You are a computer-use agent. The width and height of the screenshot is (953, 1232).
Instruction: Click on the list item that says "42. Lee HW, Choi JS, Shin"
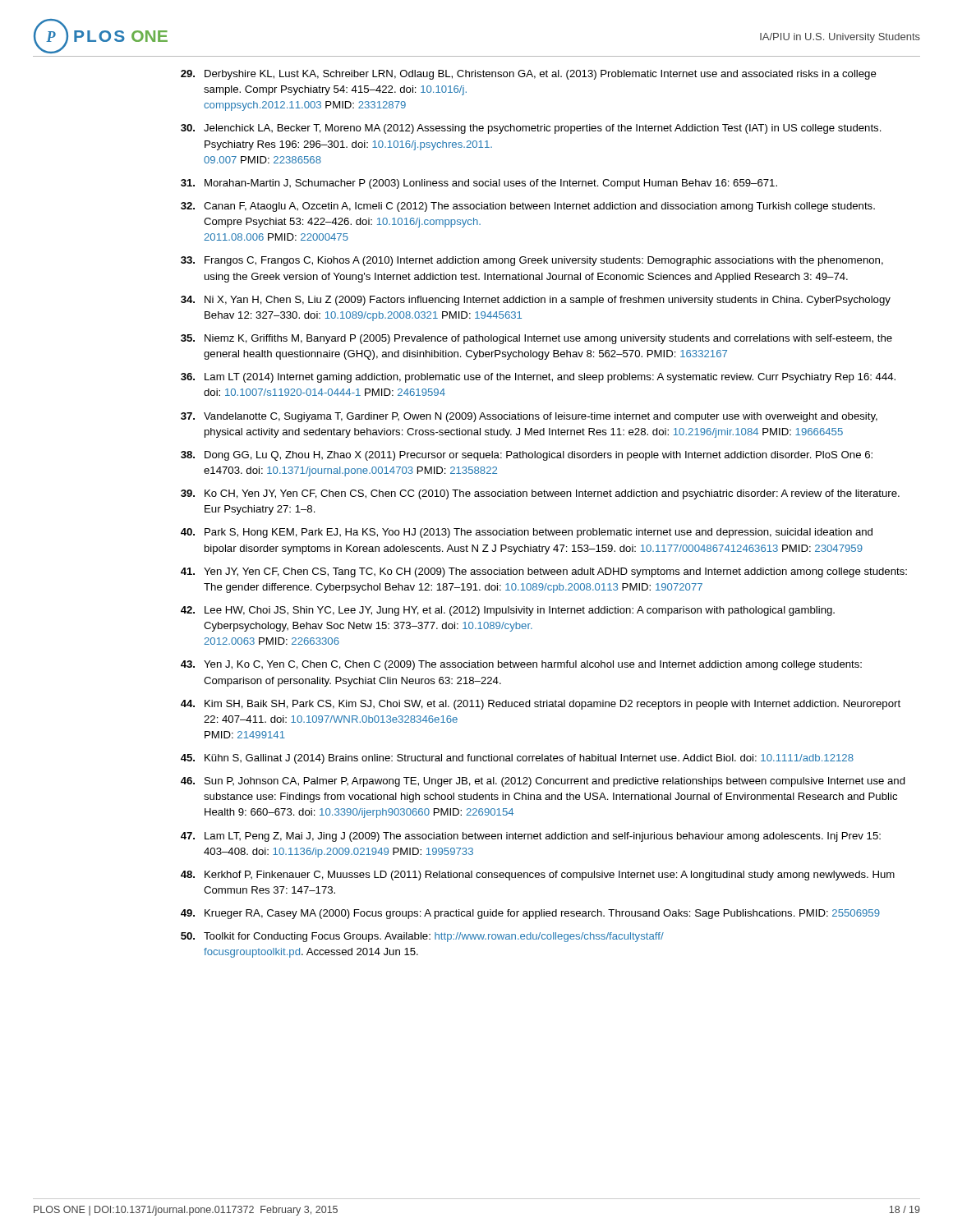[x=536, y=626]
